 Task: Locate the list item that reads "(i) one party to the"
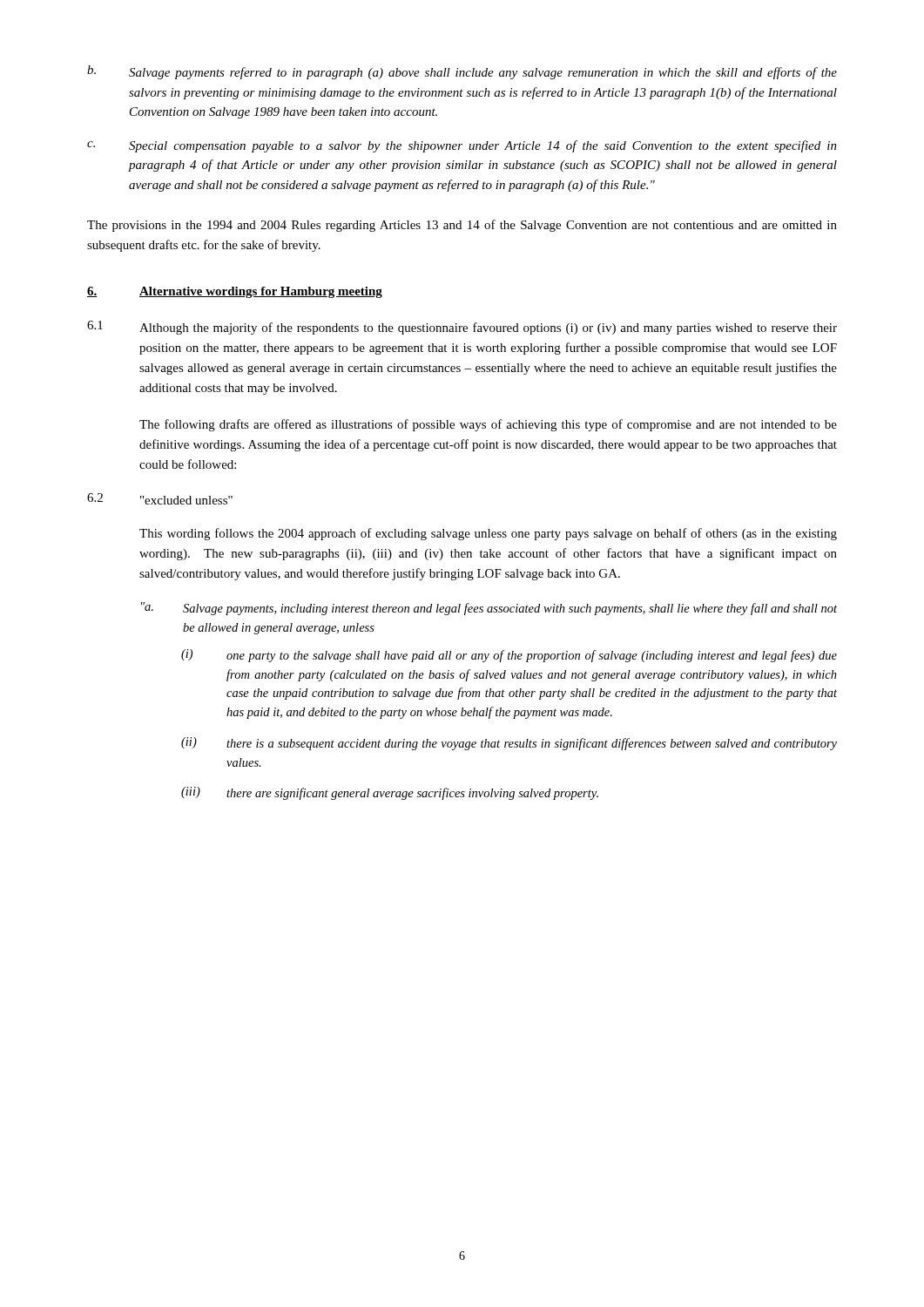point(509,684)
